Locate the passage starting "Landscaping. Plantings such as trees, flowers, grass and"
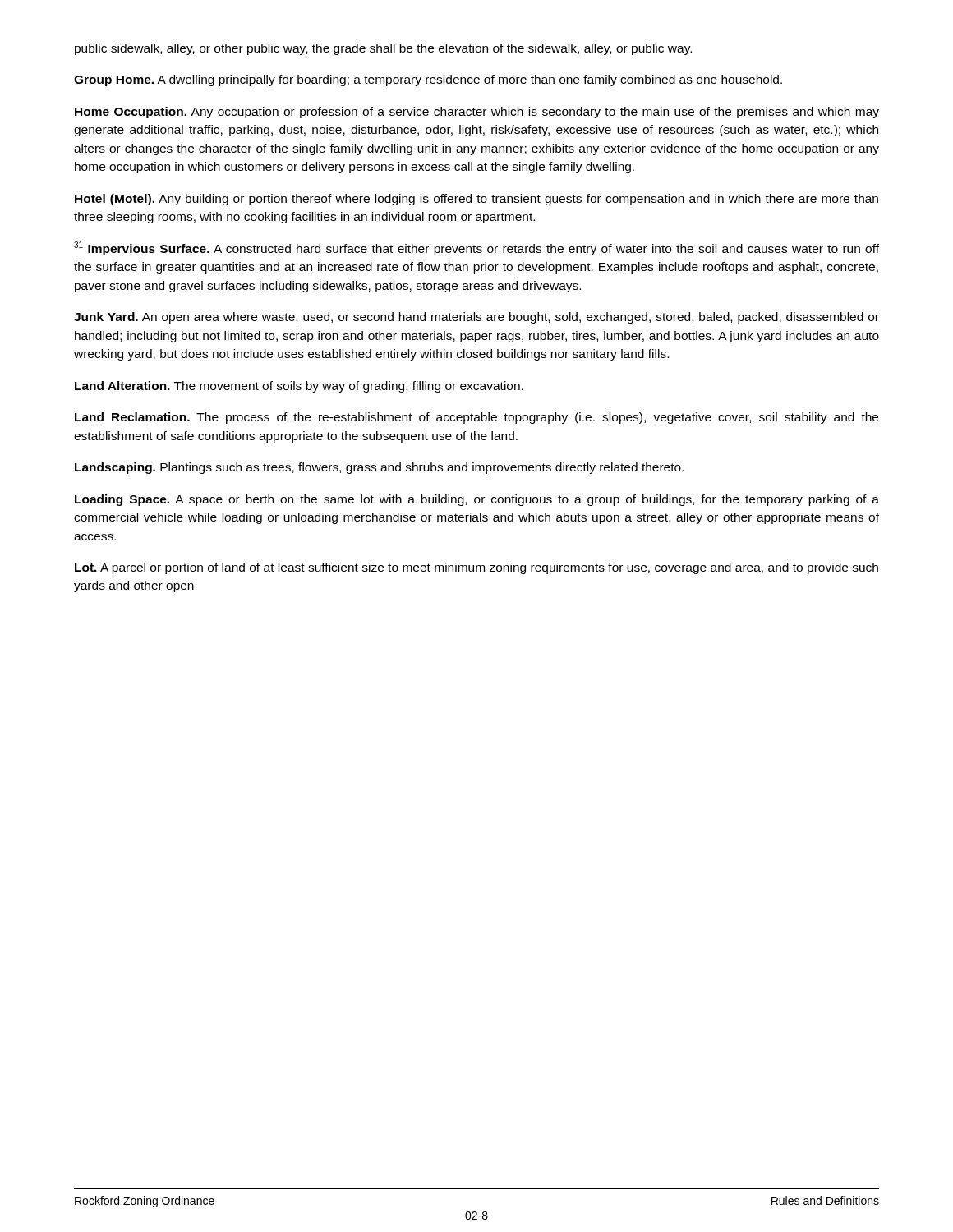 coord(379,467)
